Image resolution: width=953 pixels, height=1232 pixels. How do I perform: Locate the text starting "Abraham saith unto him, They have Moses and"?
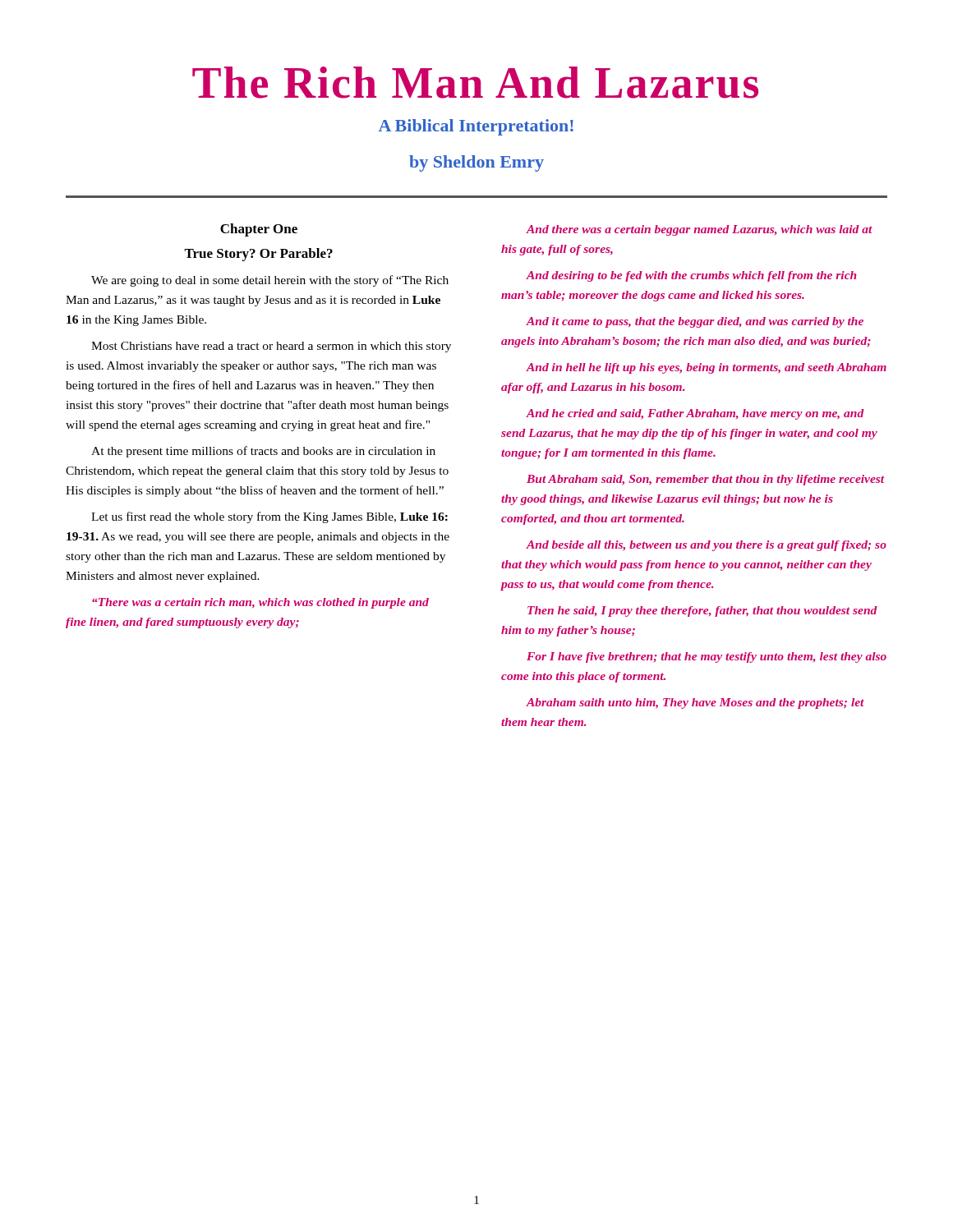point(682,712)
